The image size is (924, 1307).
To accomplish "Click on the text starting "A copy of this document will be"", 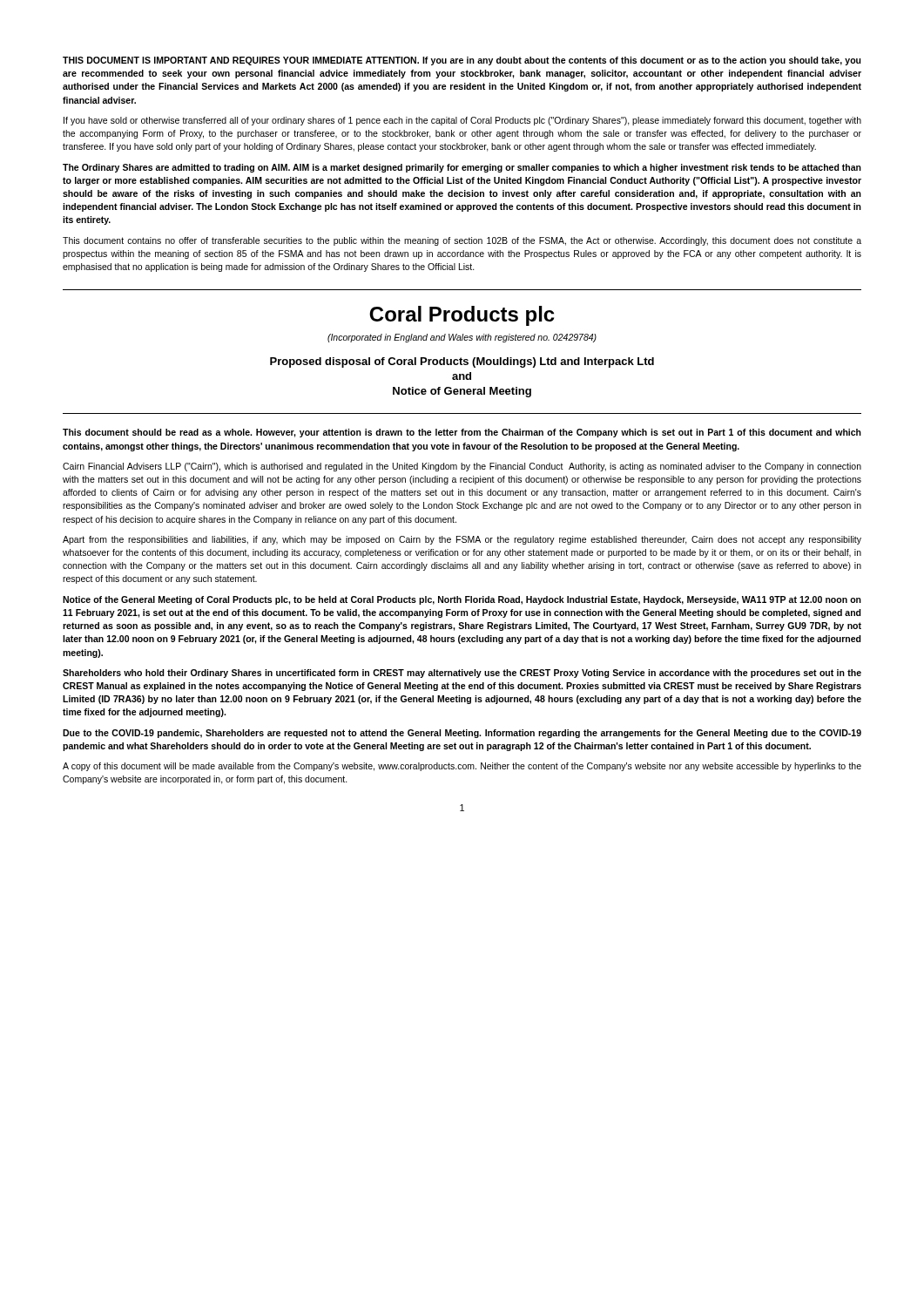I will (462, 773).
